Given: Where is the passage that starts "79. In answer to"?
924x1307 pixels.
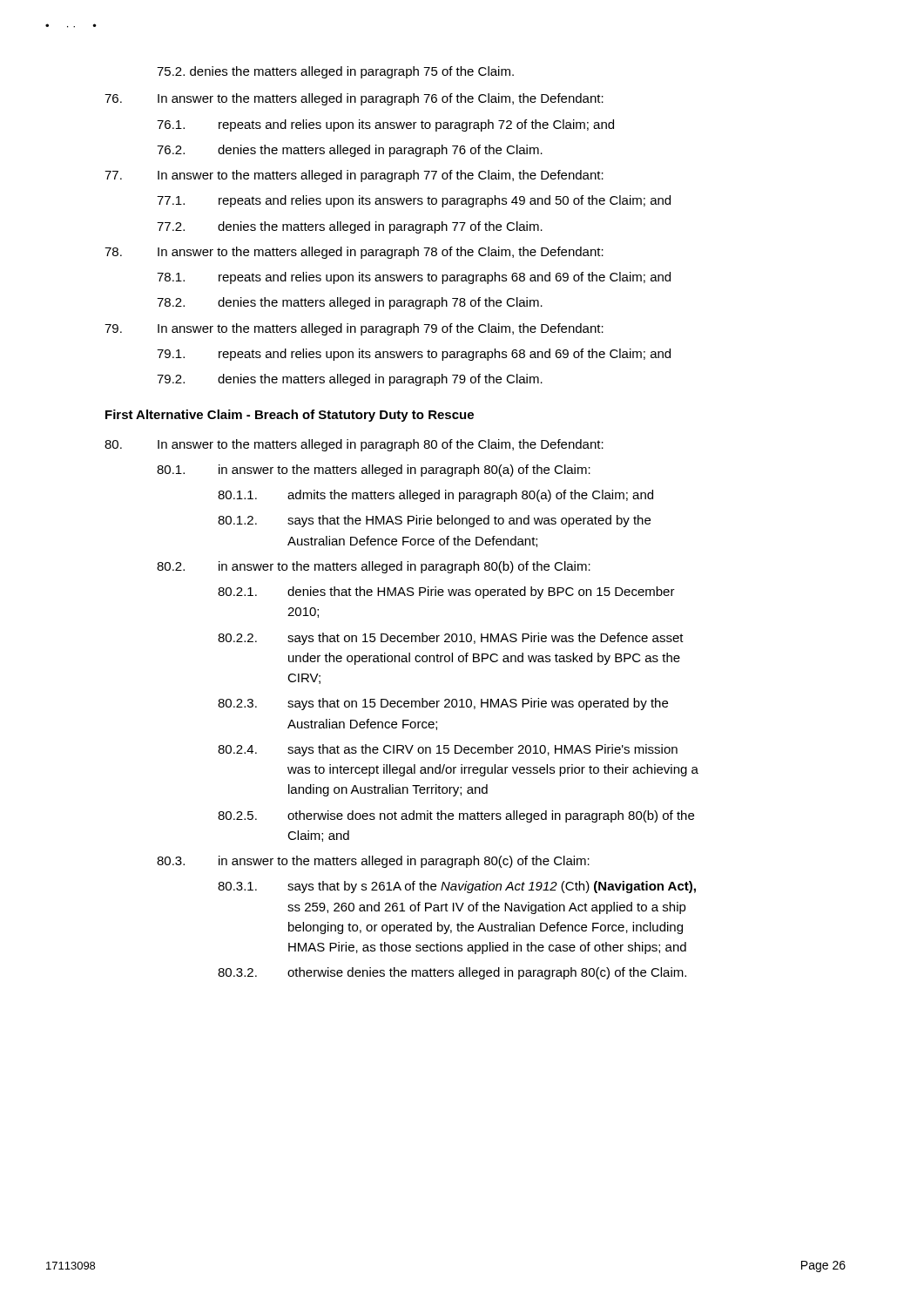Looking at the screenshot, I should coord(475,353).
